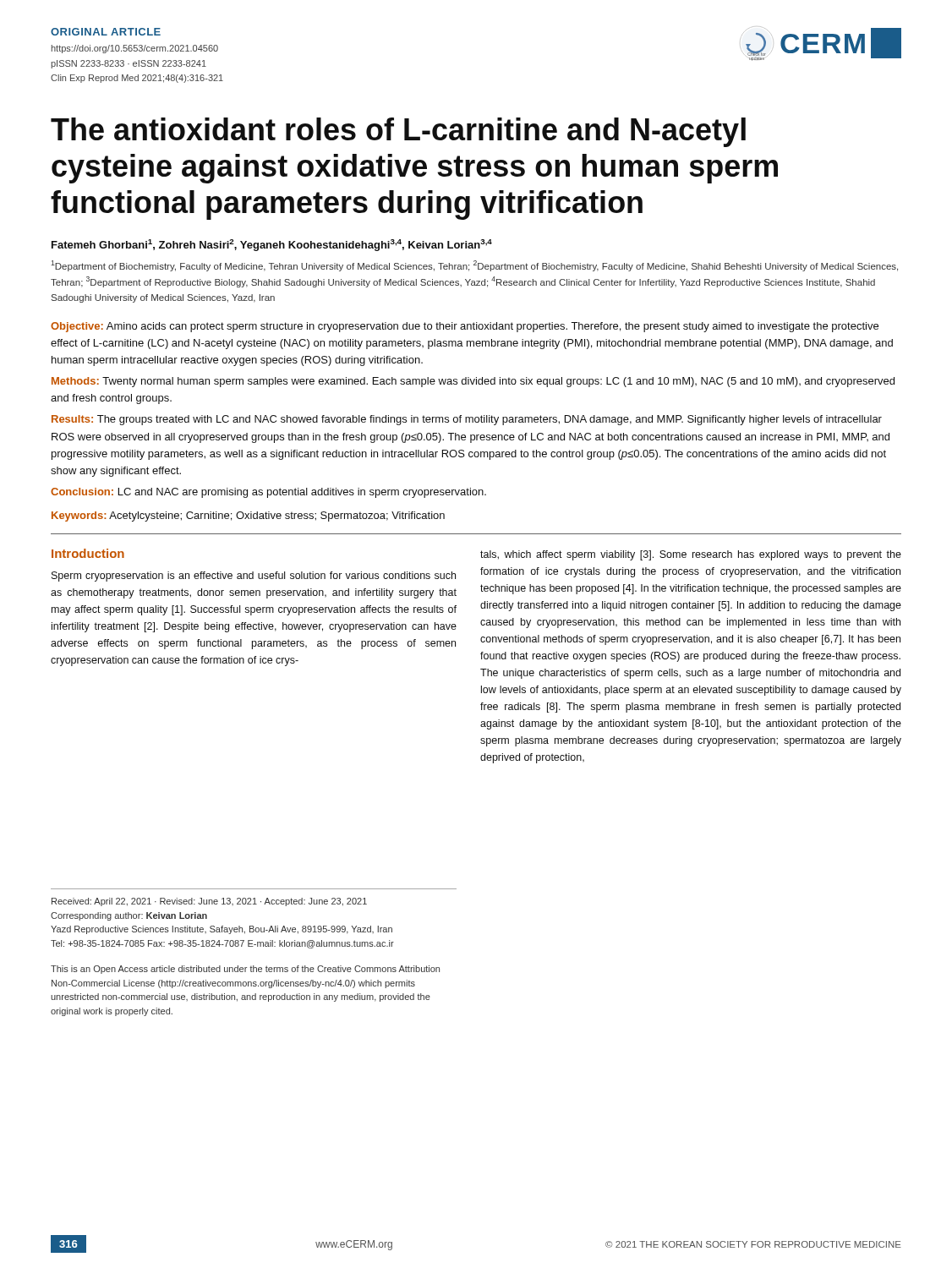Point to the block beginning "This is an Open Access"
This screenshot has height=1268, width=952.
pyautogui.click(x=246, y=990)
